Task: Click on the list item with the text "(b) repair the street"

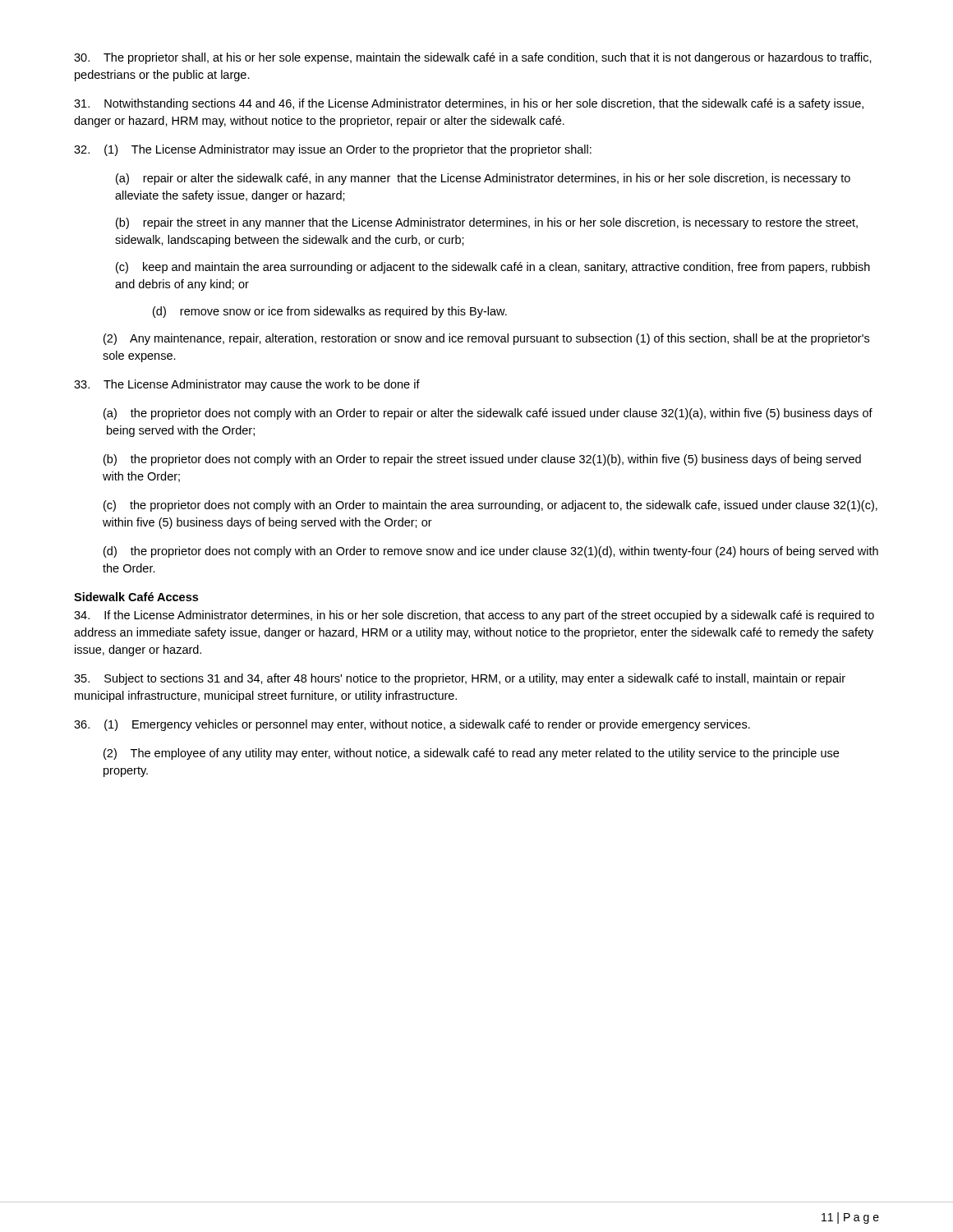Action: pyautogui.click(x=487, y=231)
